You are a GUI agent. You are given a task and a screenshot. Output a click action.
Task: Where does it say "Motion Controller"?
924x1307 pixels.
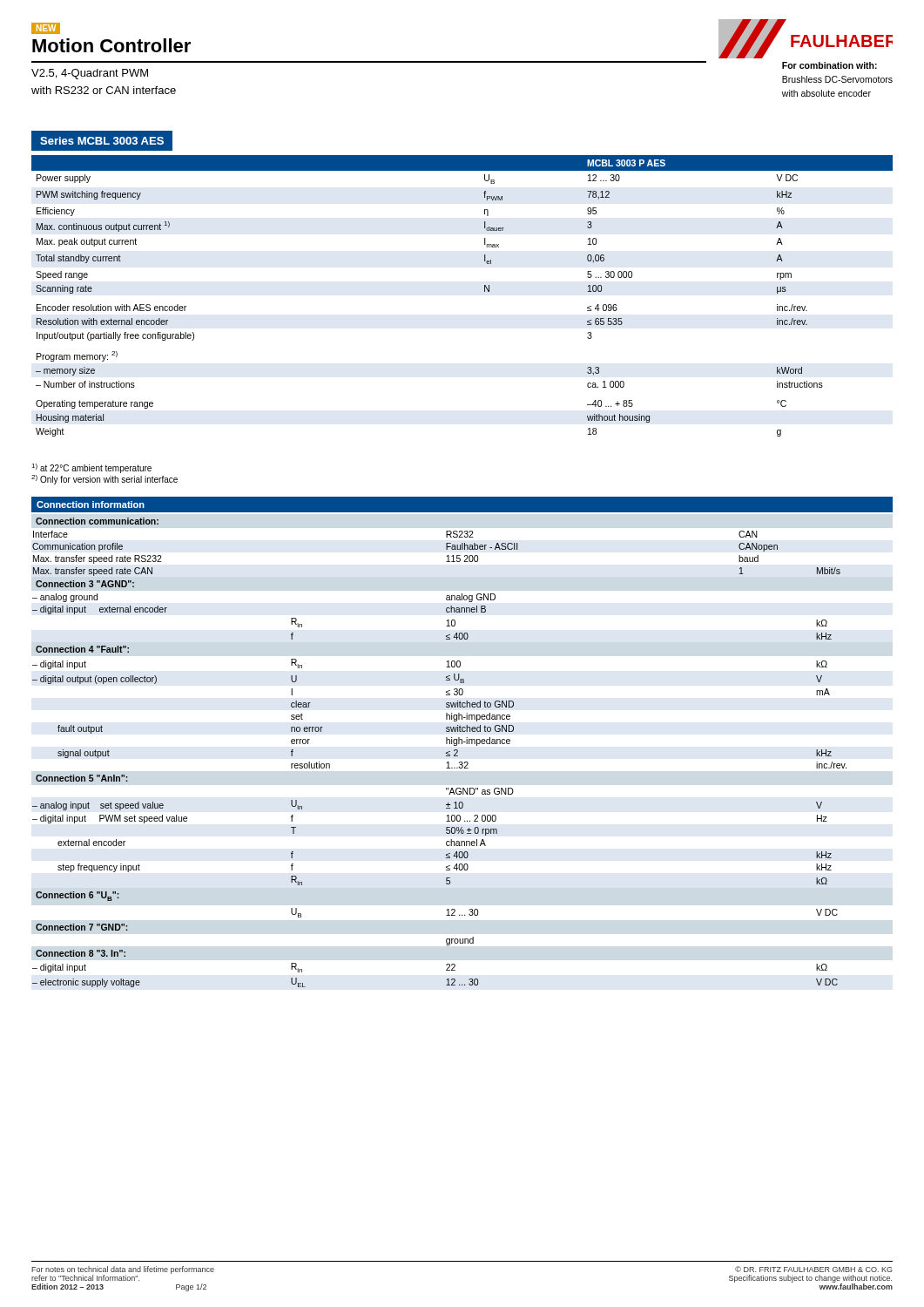[x=111, y=46]
